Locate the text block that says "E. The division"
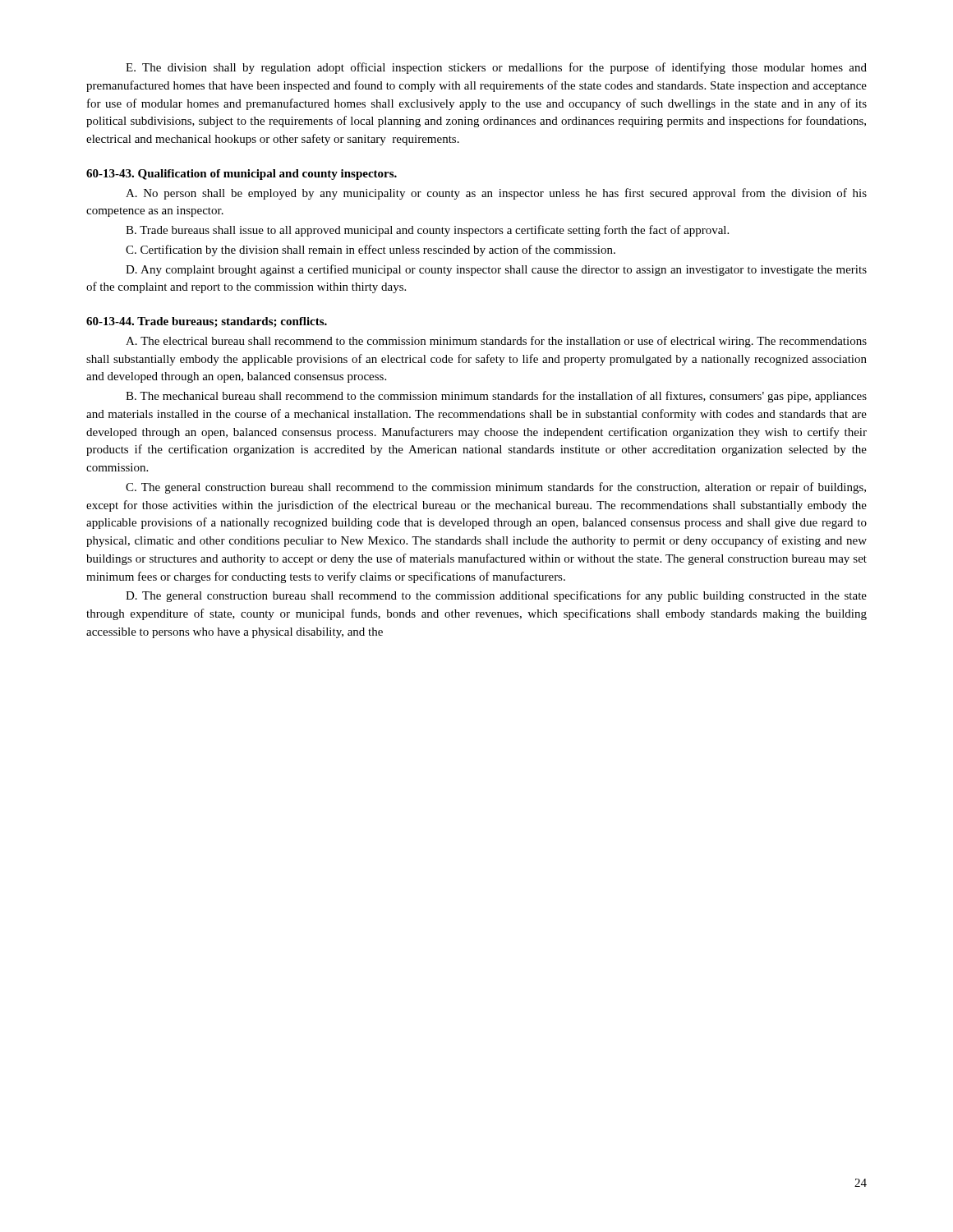953x1232 pixels. click(x=476, y=104)
